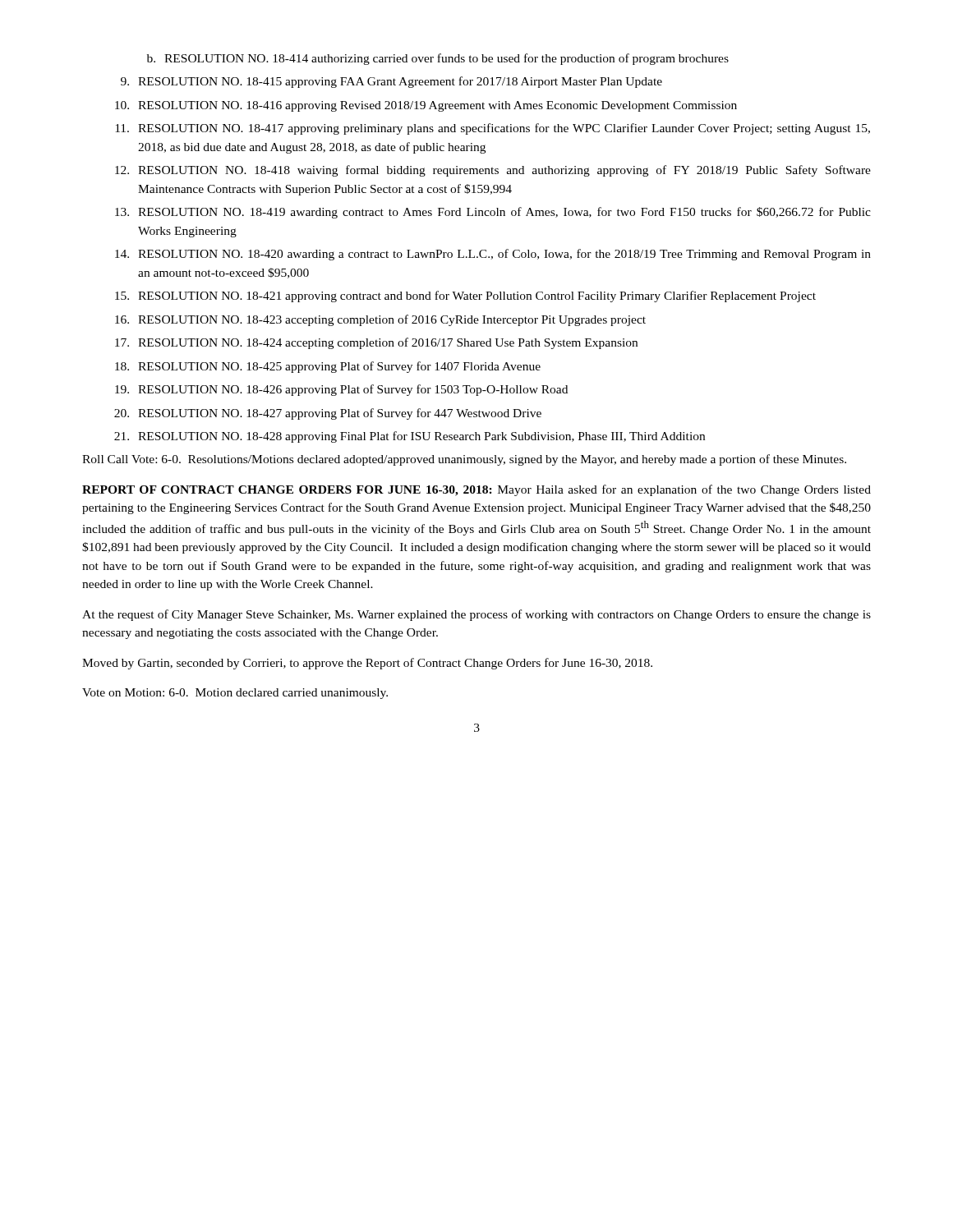Click on the text block starting "17. RESOLUTION NO. 18-424 accepting"
The image size is (953, 1232).
coord(486,343)
